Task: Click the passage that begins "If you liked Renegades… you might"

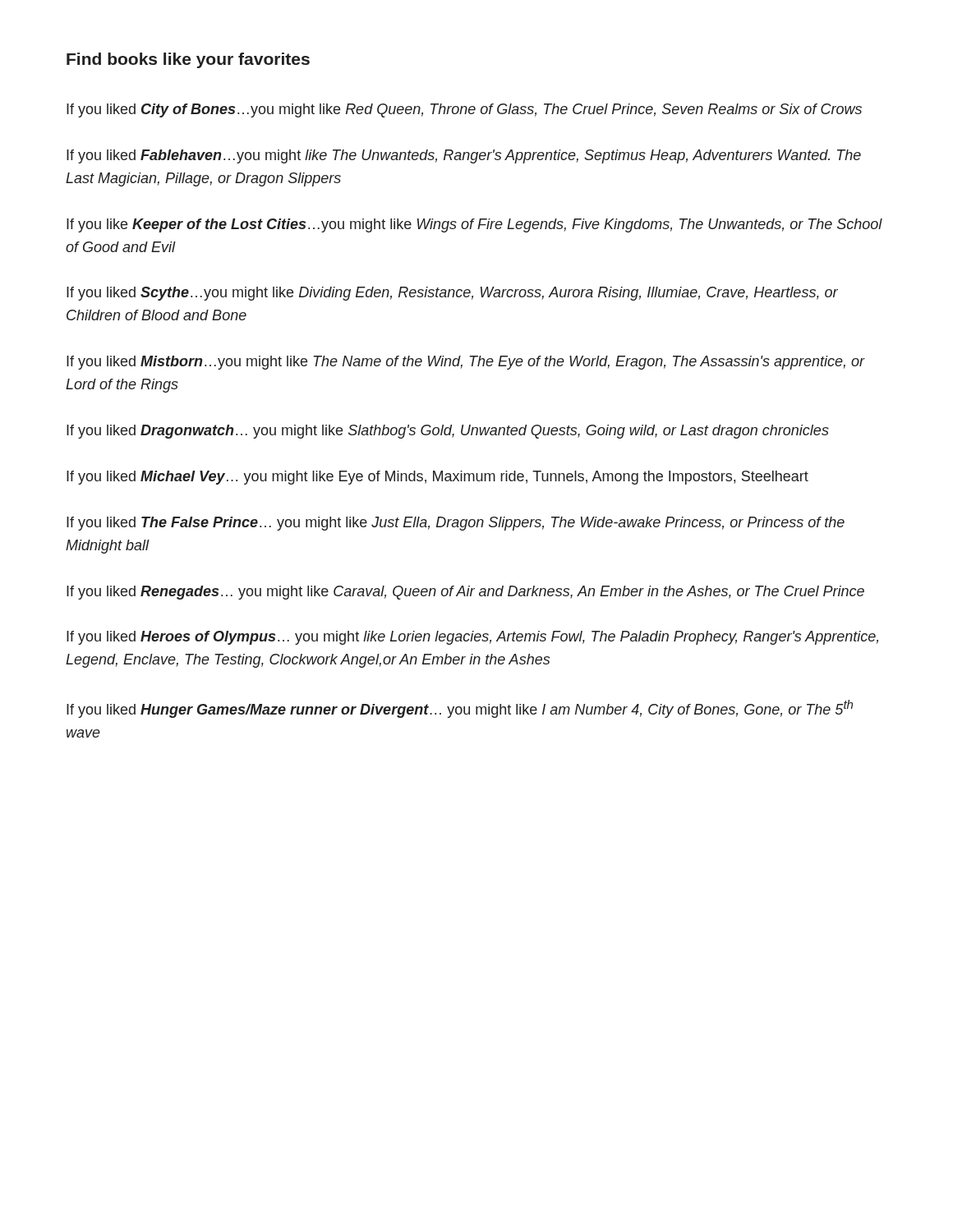Action: tap(465, 591)
